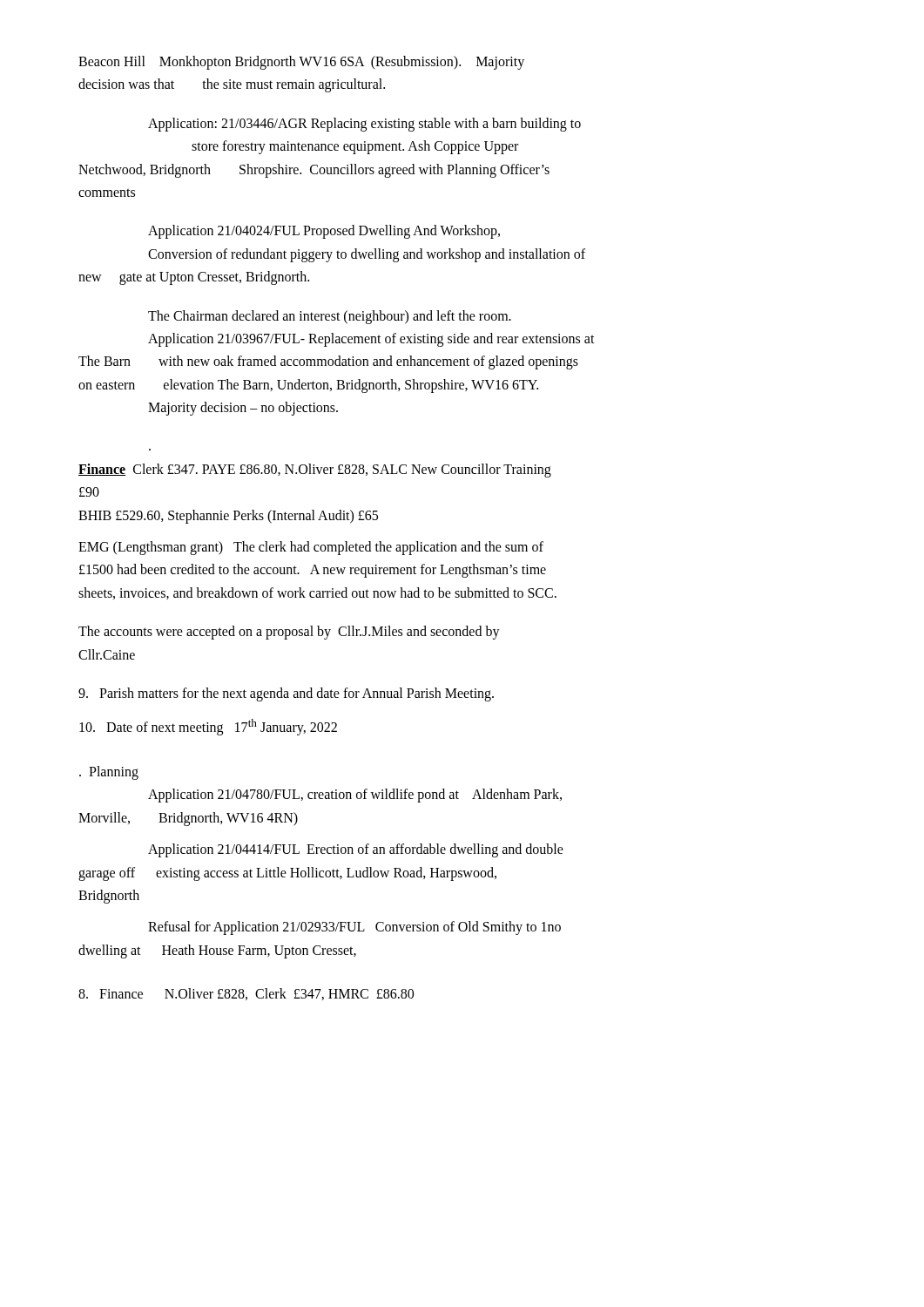Click on the passage starting ". Planning Application 21/04780/FUL, creation of wildlife"
The height and width of the screenshot is (1307, 924).
[462, 795]
